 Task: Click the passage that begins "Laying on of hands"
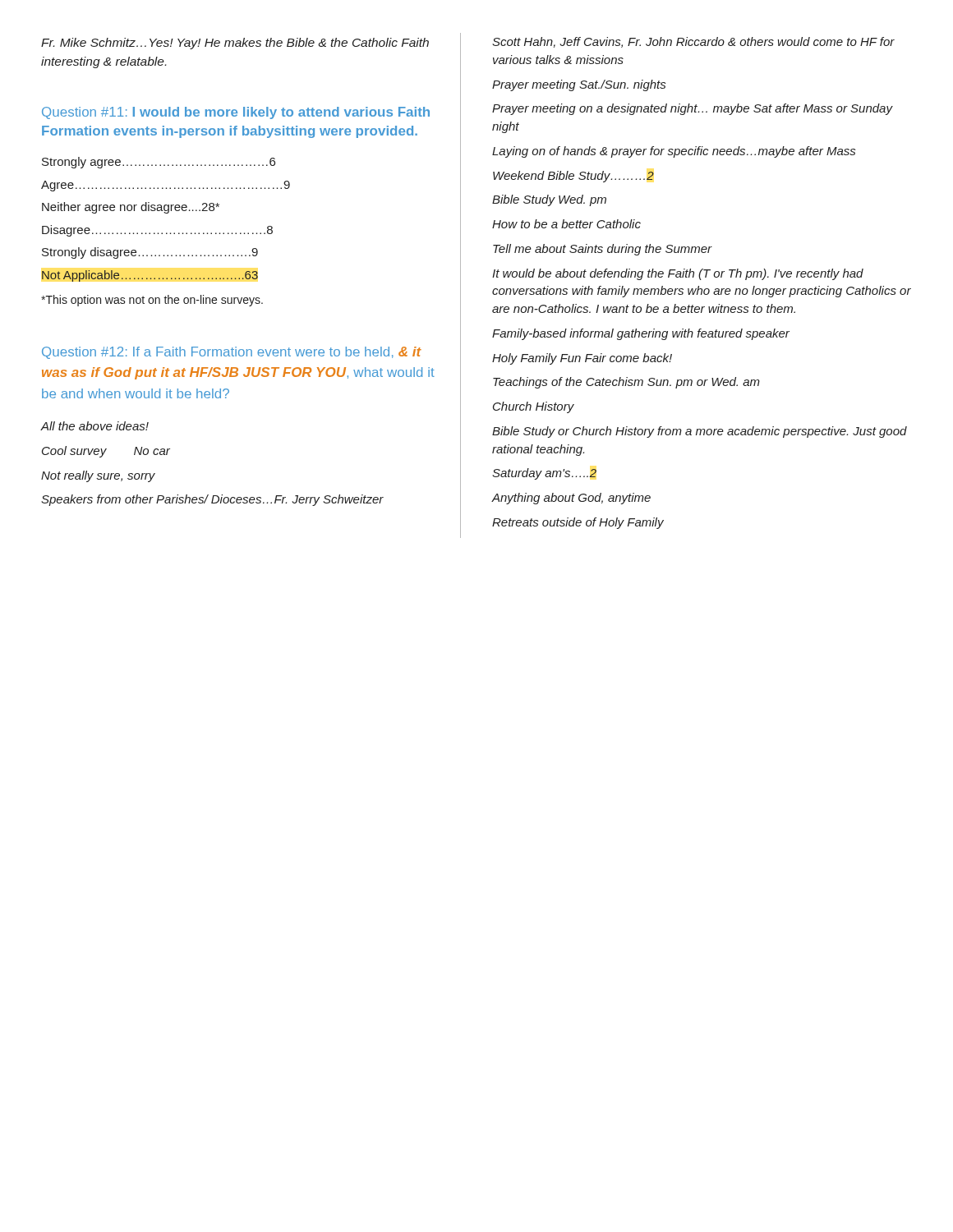tap(674, 150)
